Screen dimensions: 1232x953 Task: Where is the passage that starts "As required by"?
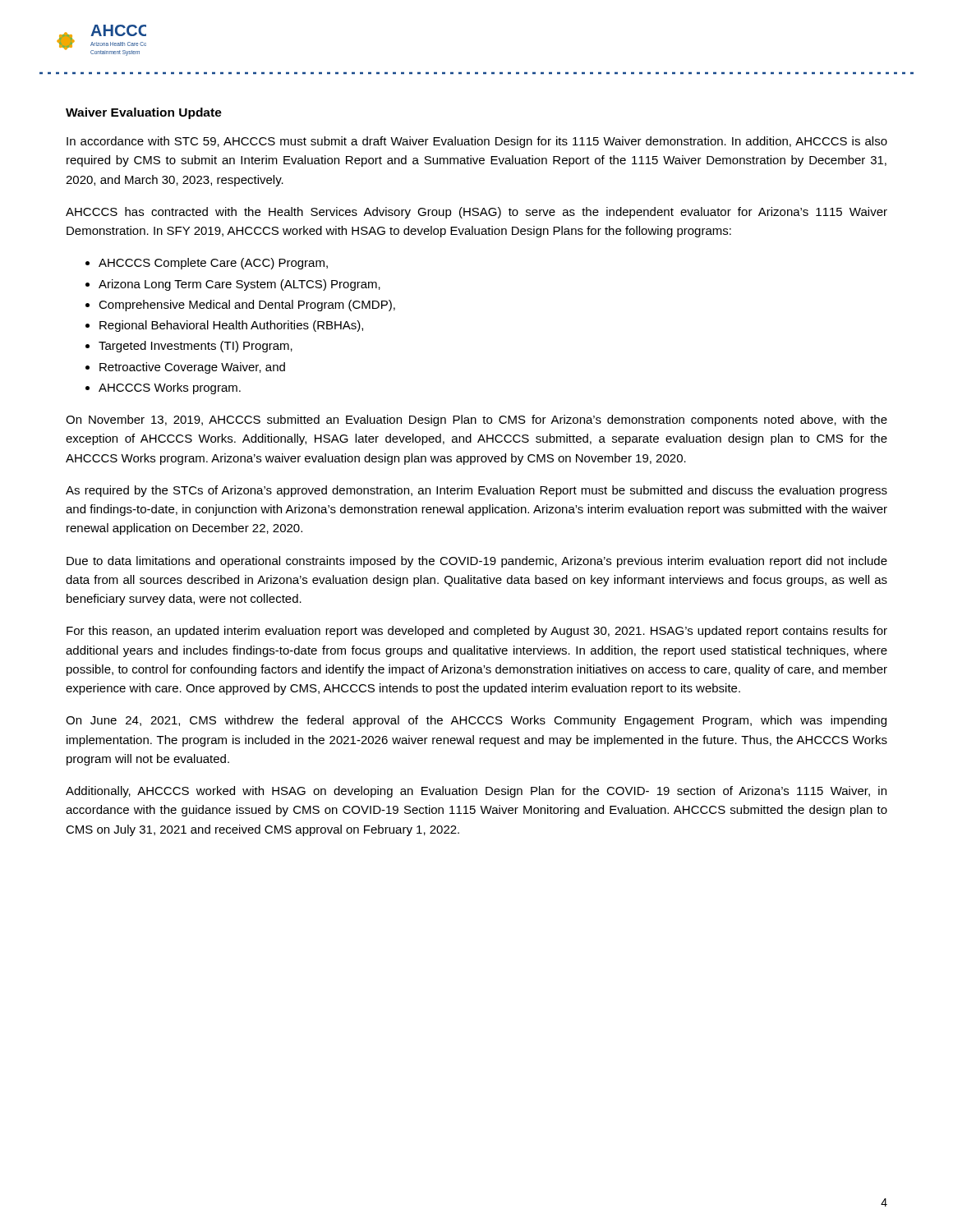point(476,509)
